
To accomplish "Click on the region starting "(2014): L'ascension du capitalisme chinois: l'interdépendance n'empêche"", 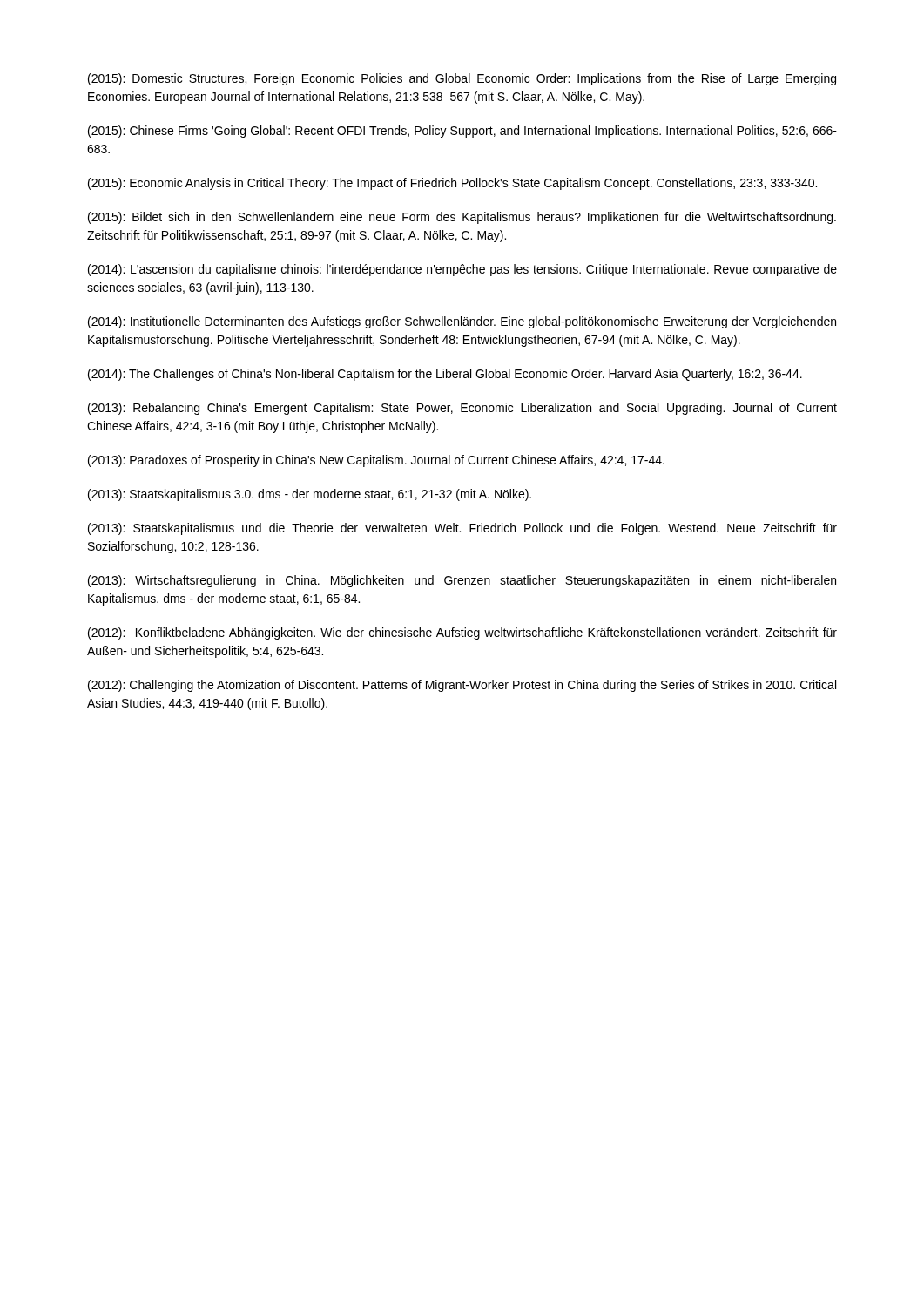I will (x=462, y=278).
